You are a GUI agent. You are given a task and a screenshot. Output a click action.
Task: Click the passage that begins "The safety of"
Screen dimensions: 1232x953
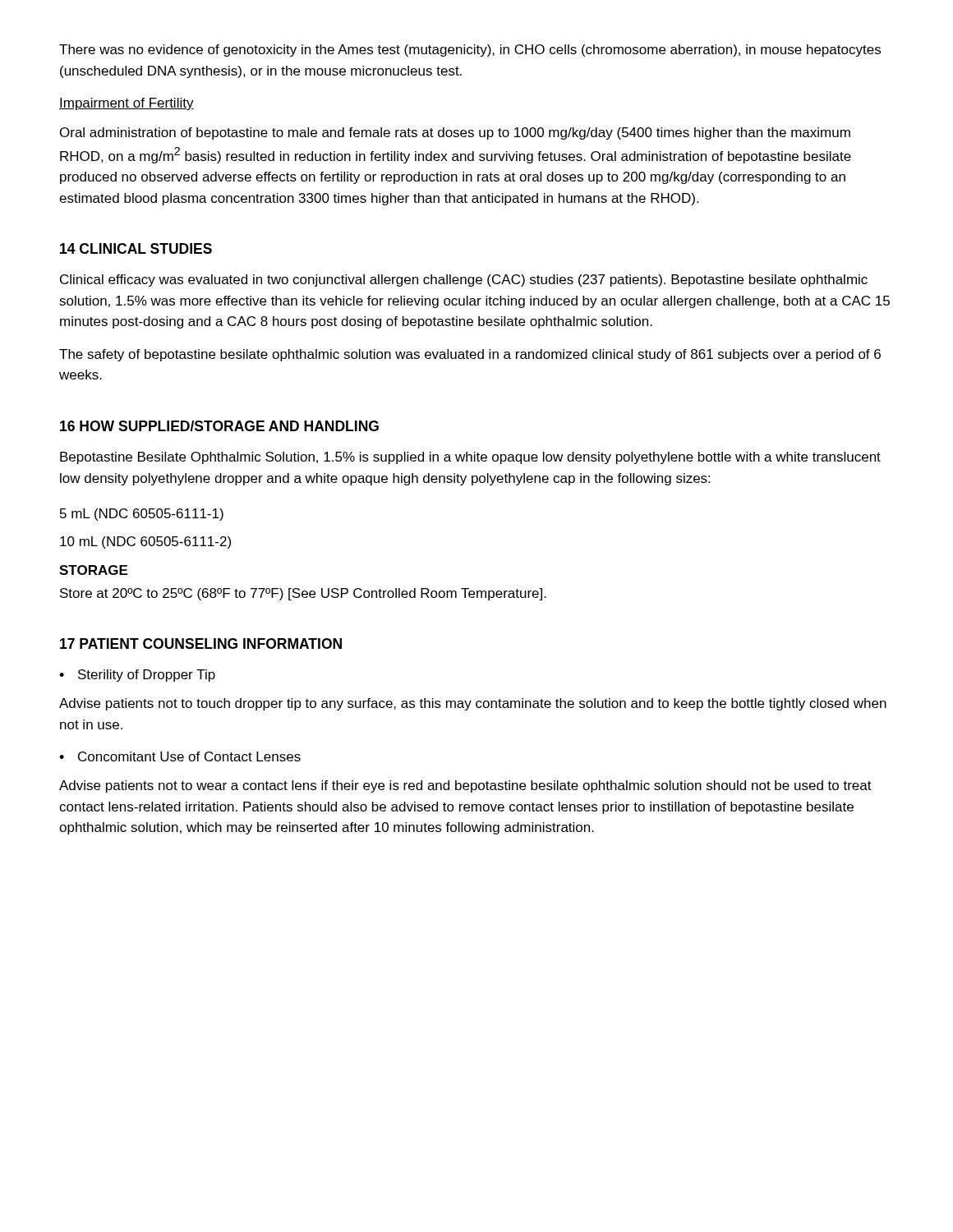click(x=470, y=365)
